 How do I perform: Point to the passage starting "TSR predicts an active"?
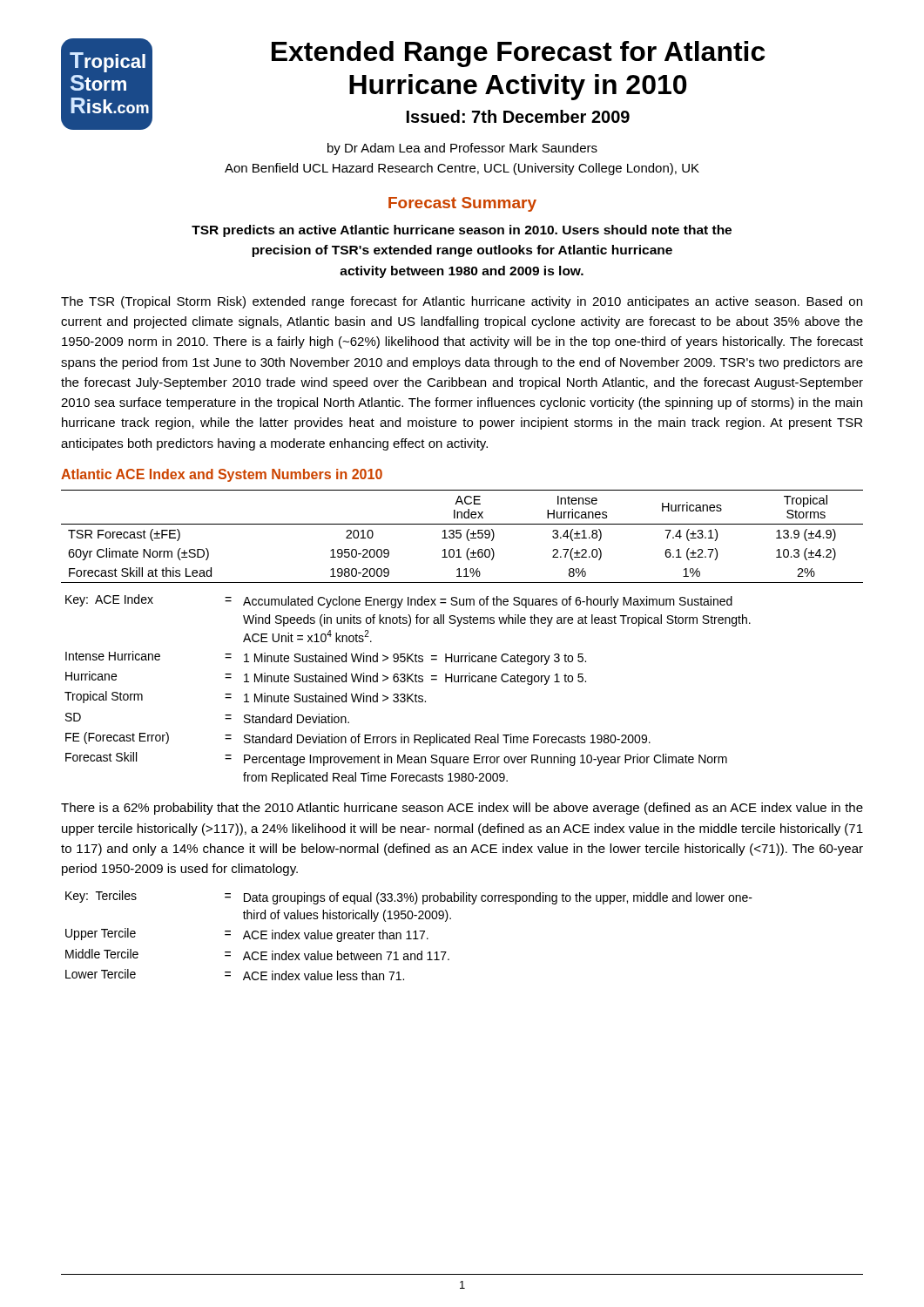point(462,250)
